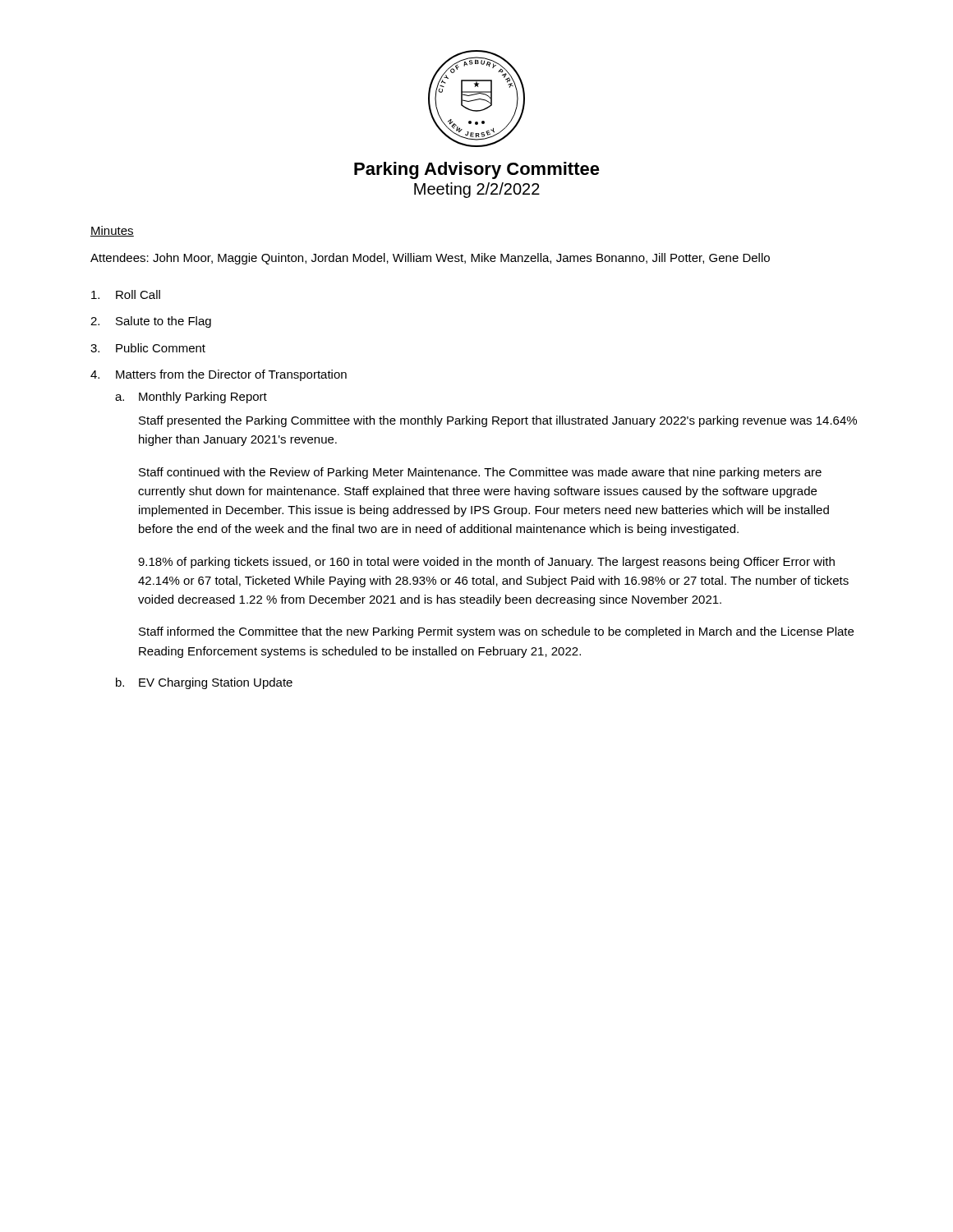953x1232 pixels.
Task: Point to the block beginning "Staff informed the Committee that the"
Action: [x=496, y=641]
